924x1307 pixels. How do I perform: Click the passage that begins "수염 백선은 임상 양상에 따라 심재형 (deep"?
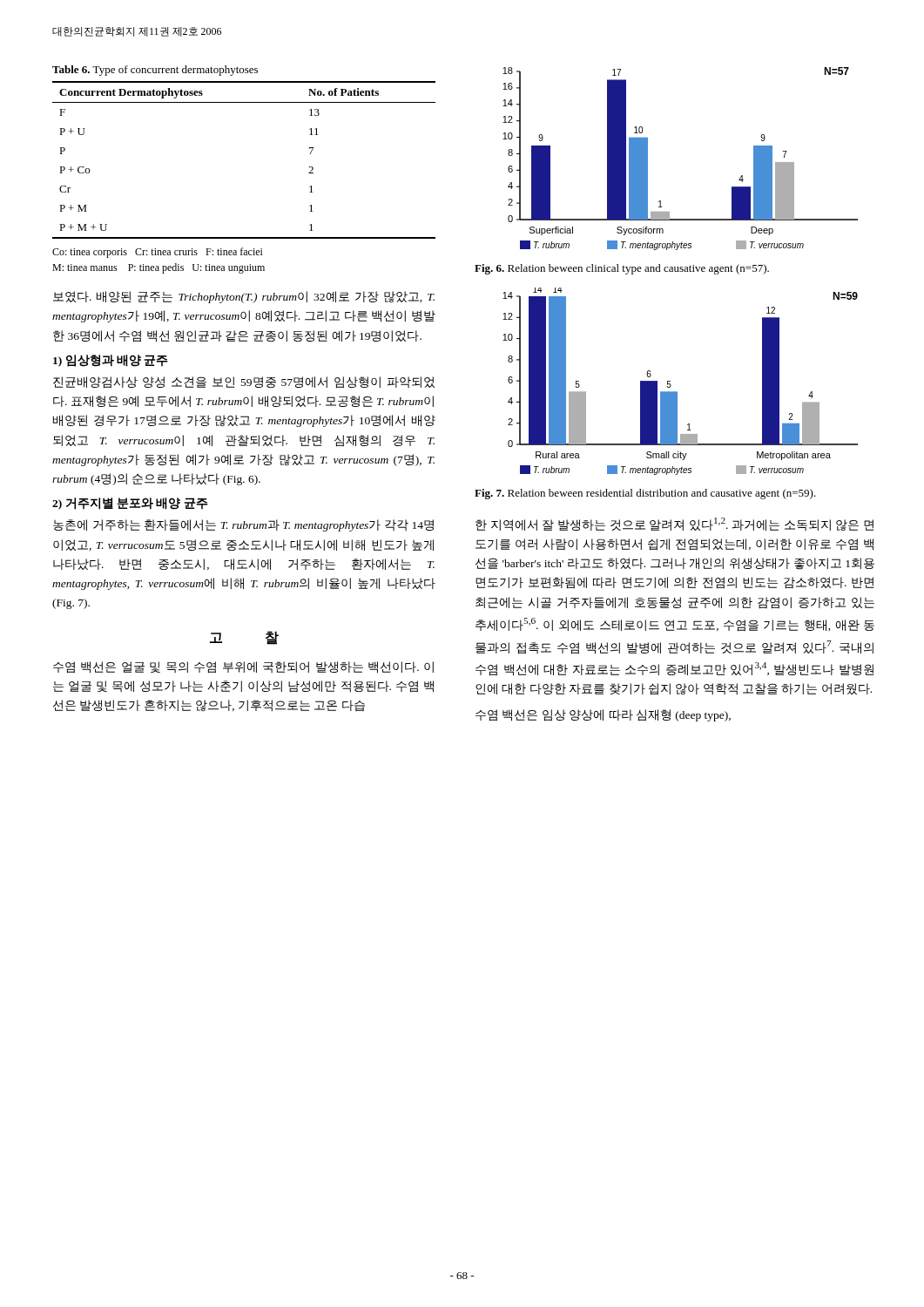tap(603, 715)
